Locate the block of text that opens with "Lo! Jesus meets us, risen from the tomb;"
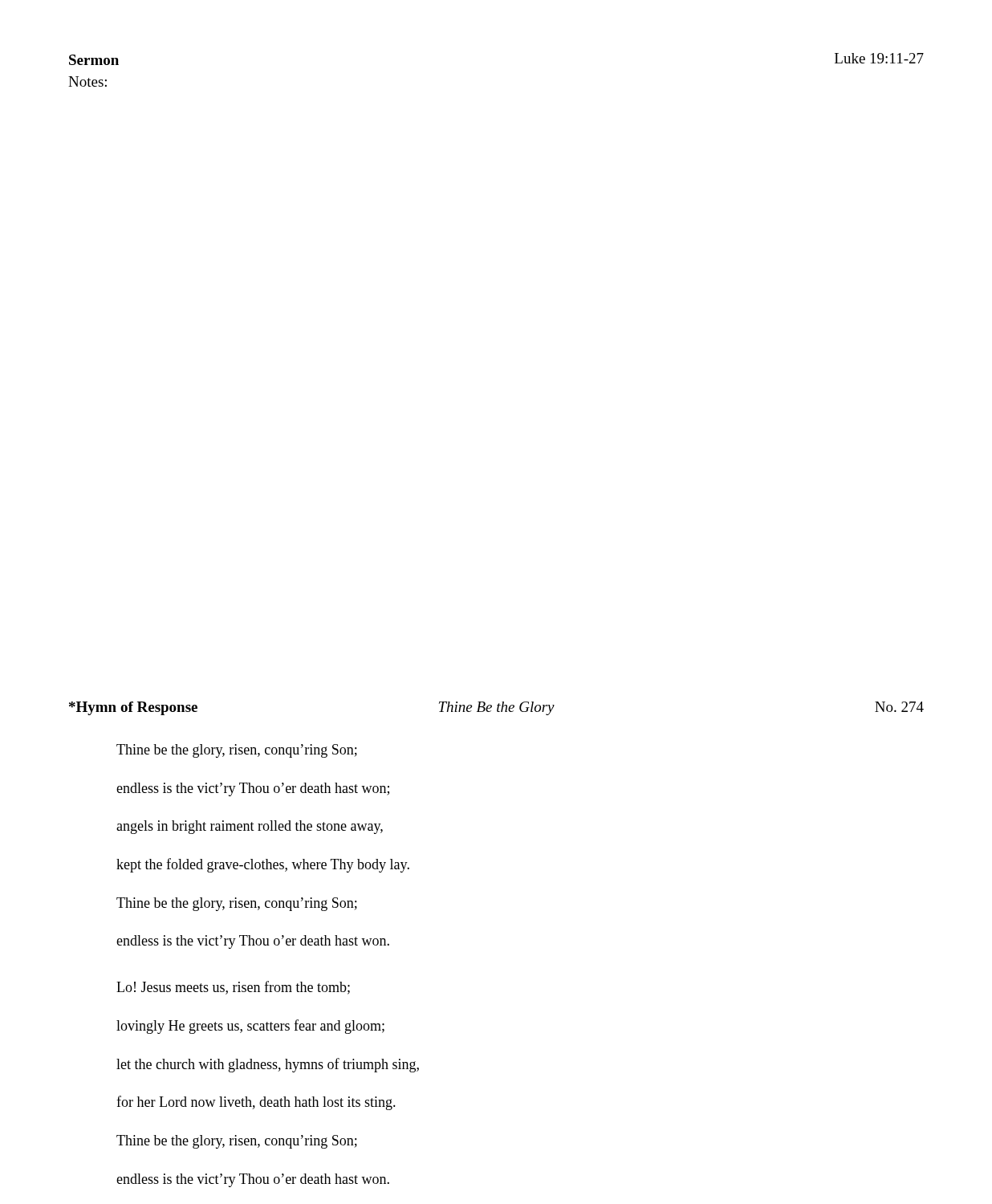The width and height of the screenshot is (992, 1204). tap(233, 988)
